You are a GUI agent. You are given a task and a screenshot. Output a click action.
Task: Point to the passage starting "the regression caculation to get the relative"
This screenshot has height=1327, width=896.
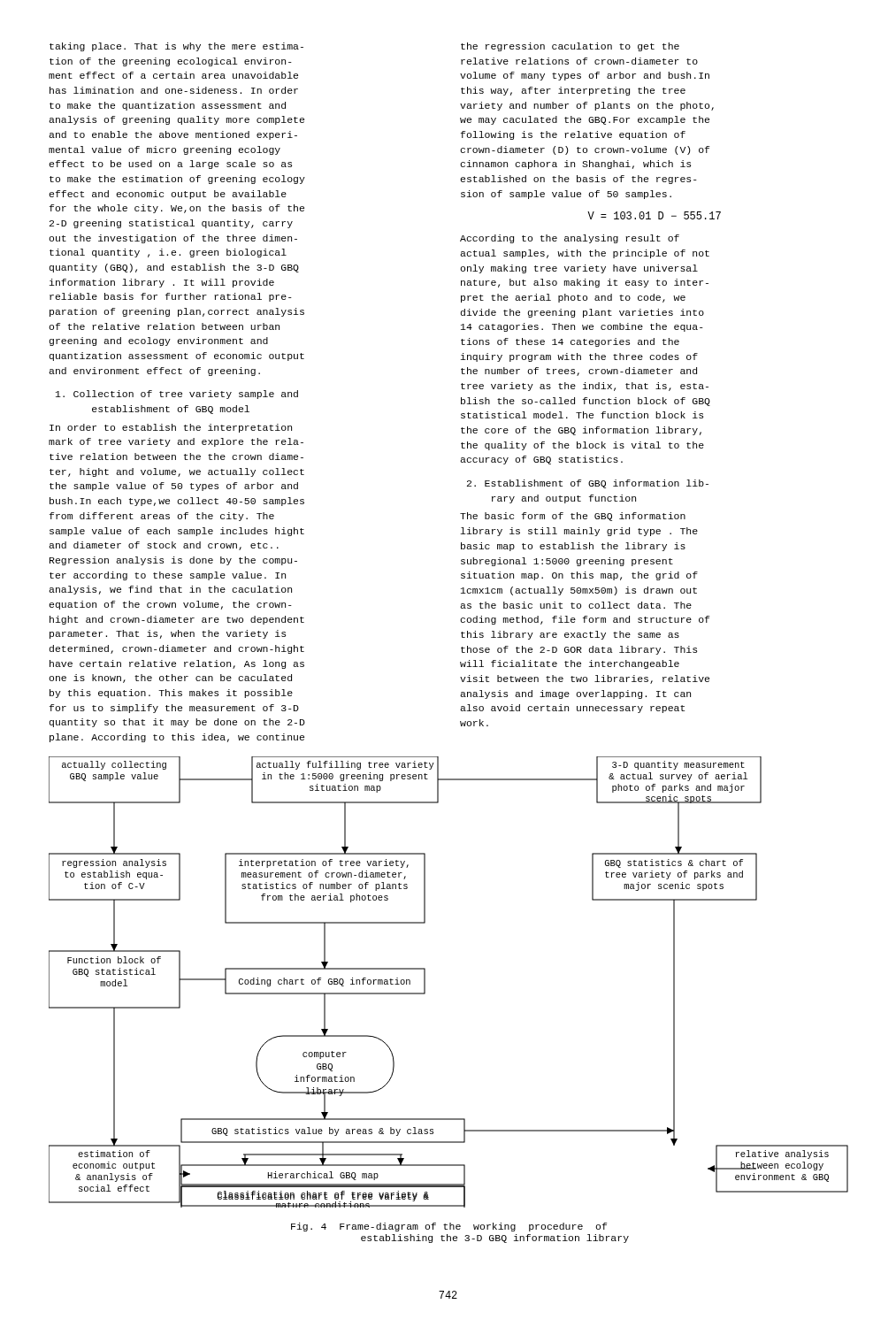click(588, 120)
